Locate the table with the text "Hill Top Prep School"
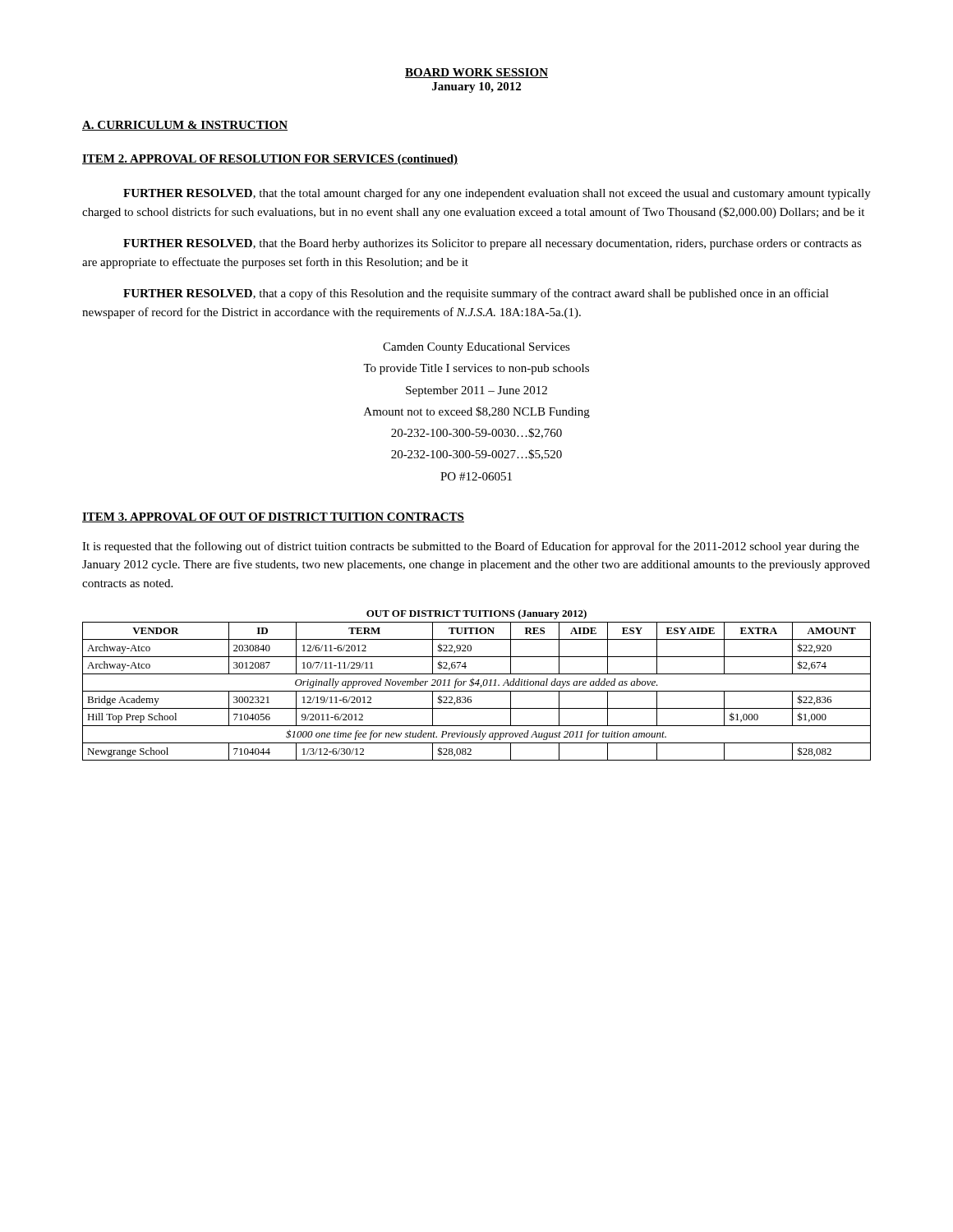Viewport: 953px width, 1232px height. coord(476,684)
